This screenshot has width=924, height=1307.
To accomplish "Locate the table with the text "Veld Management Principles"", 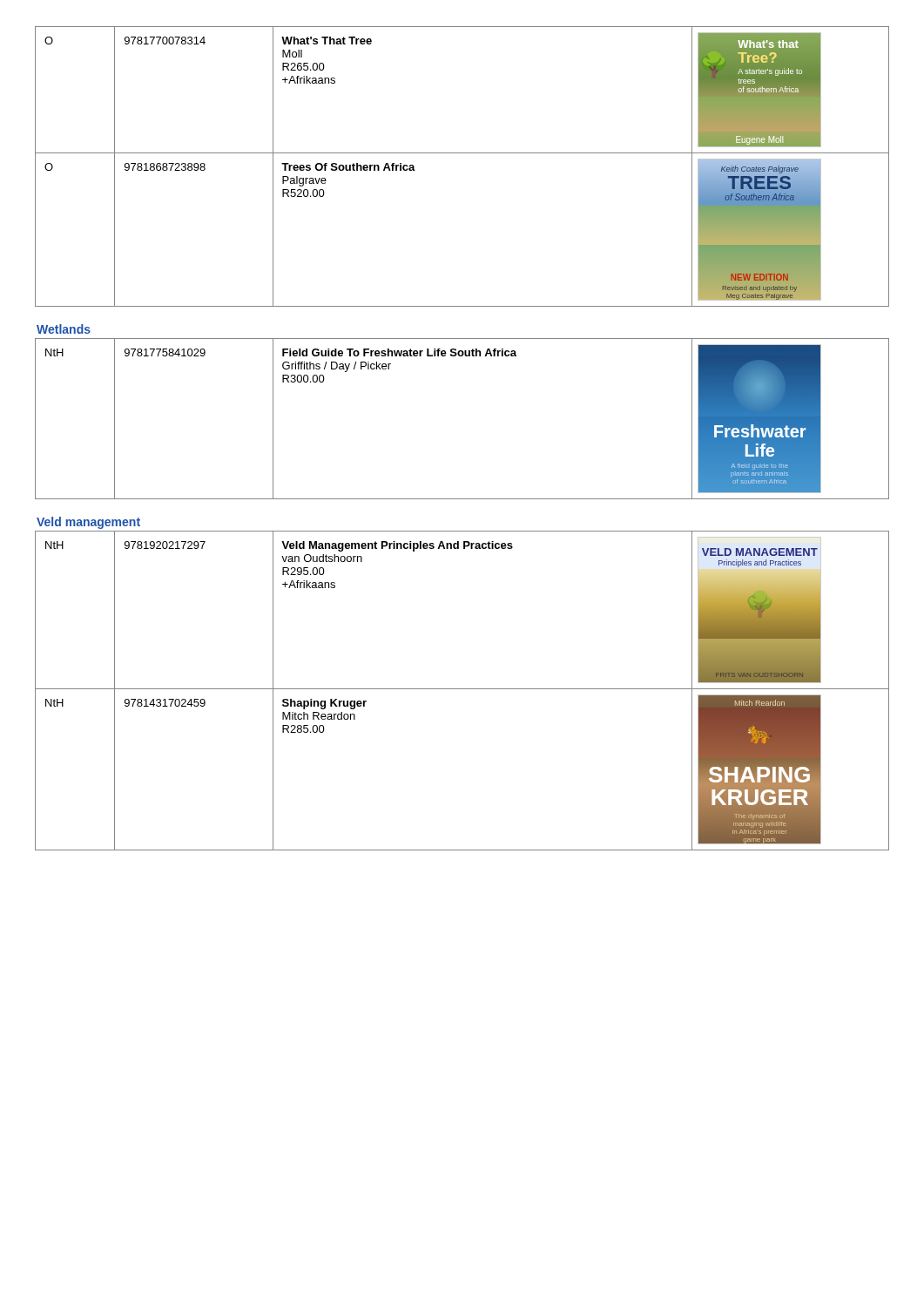I will 462,691.
